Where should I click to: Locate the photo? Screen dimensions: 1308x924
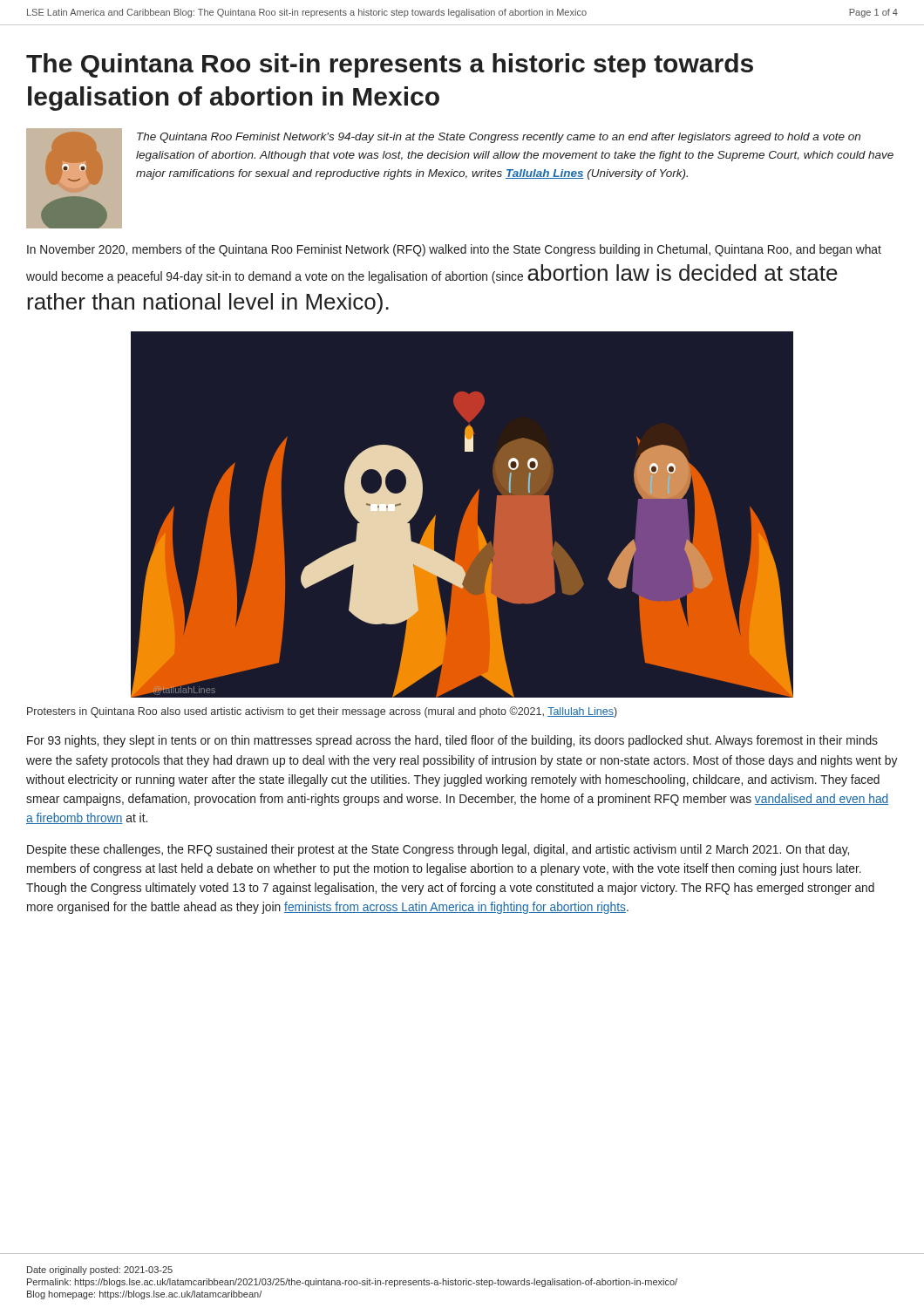[x=74, y=178]
